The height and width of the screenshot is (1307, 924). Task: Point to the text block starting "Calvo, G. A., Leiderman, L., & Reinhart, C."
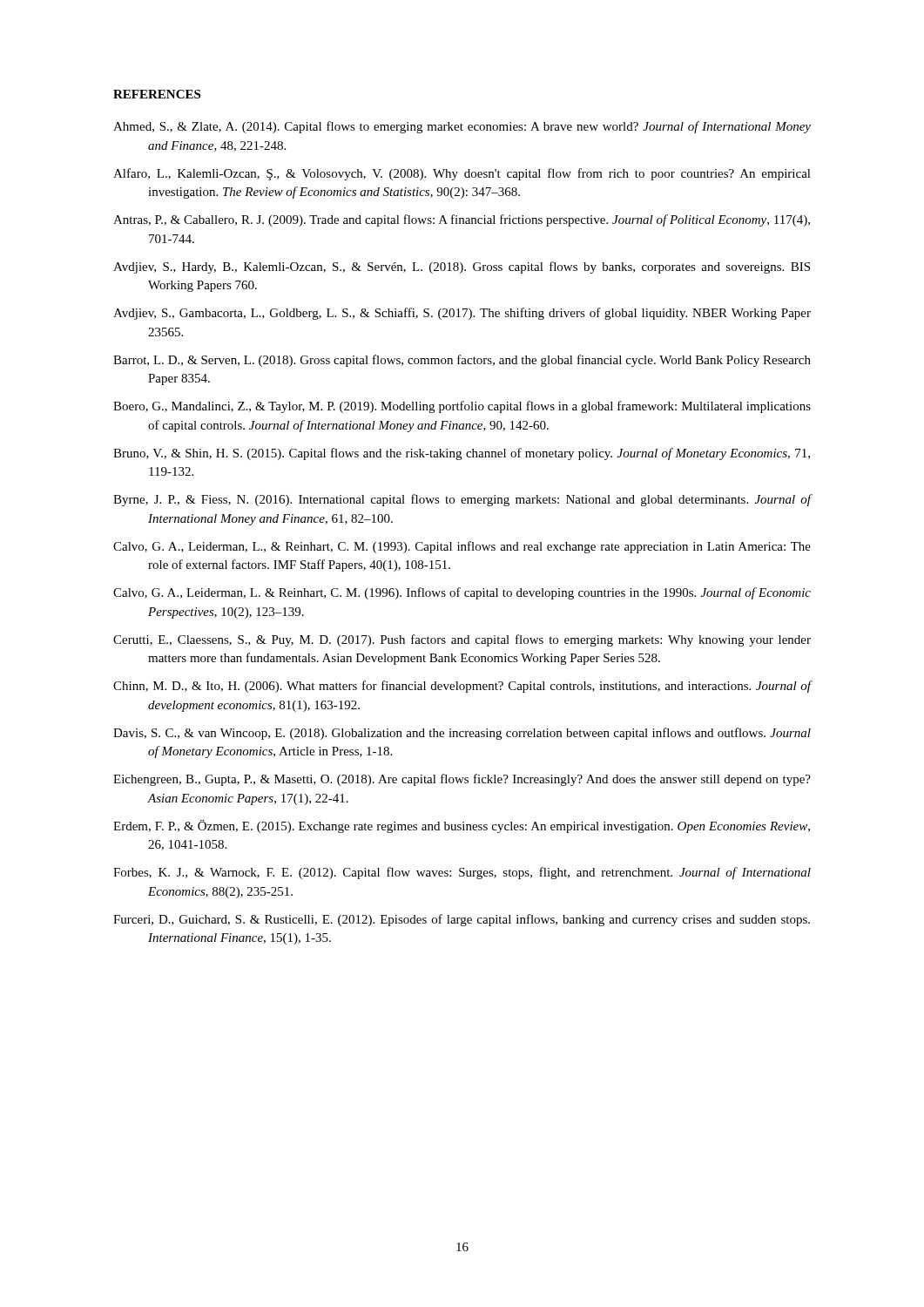pyautogui.click(x=462, y=555)
